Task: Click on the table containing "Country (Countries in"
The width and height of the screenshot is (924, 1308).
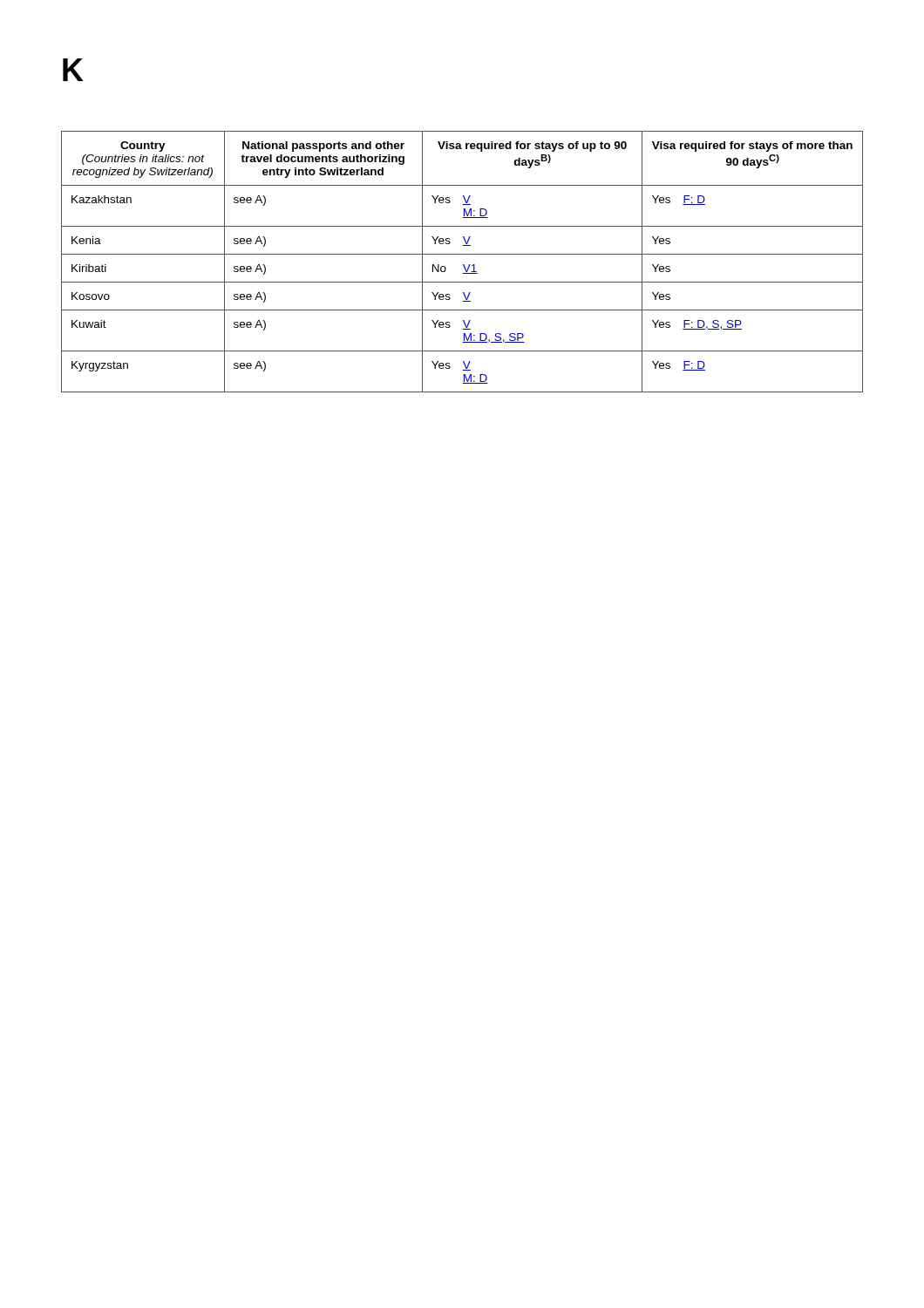Action: click(462, 262)
